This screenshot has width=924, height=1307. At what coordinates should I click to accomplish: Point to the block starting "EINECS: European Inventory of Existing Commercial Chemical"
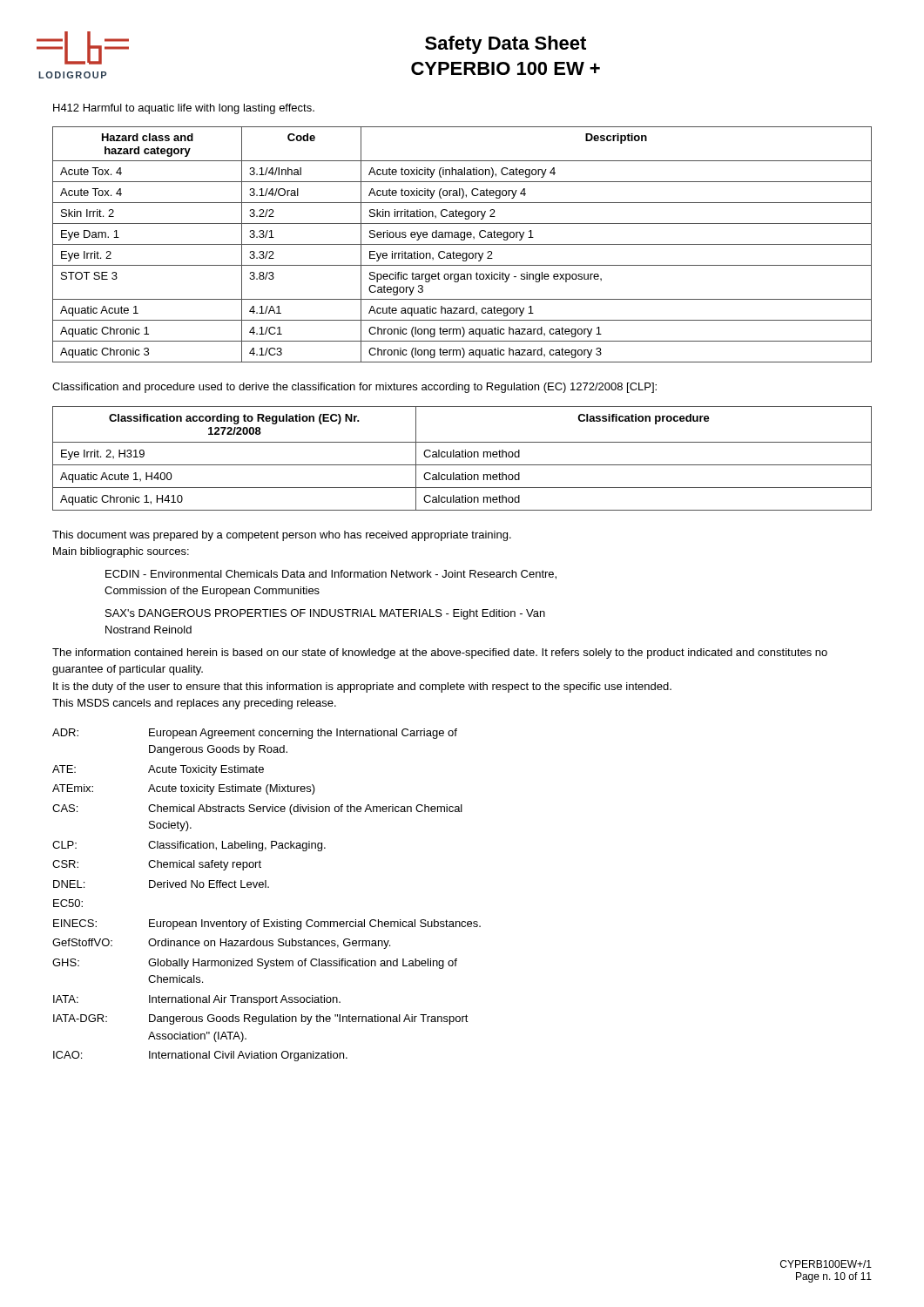click(462, 923)
